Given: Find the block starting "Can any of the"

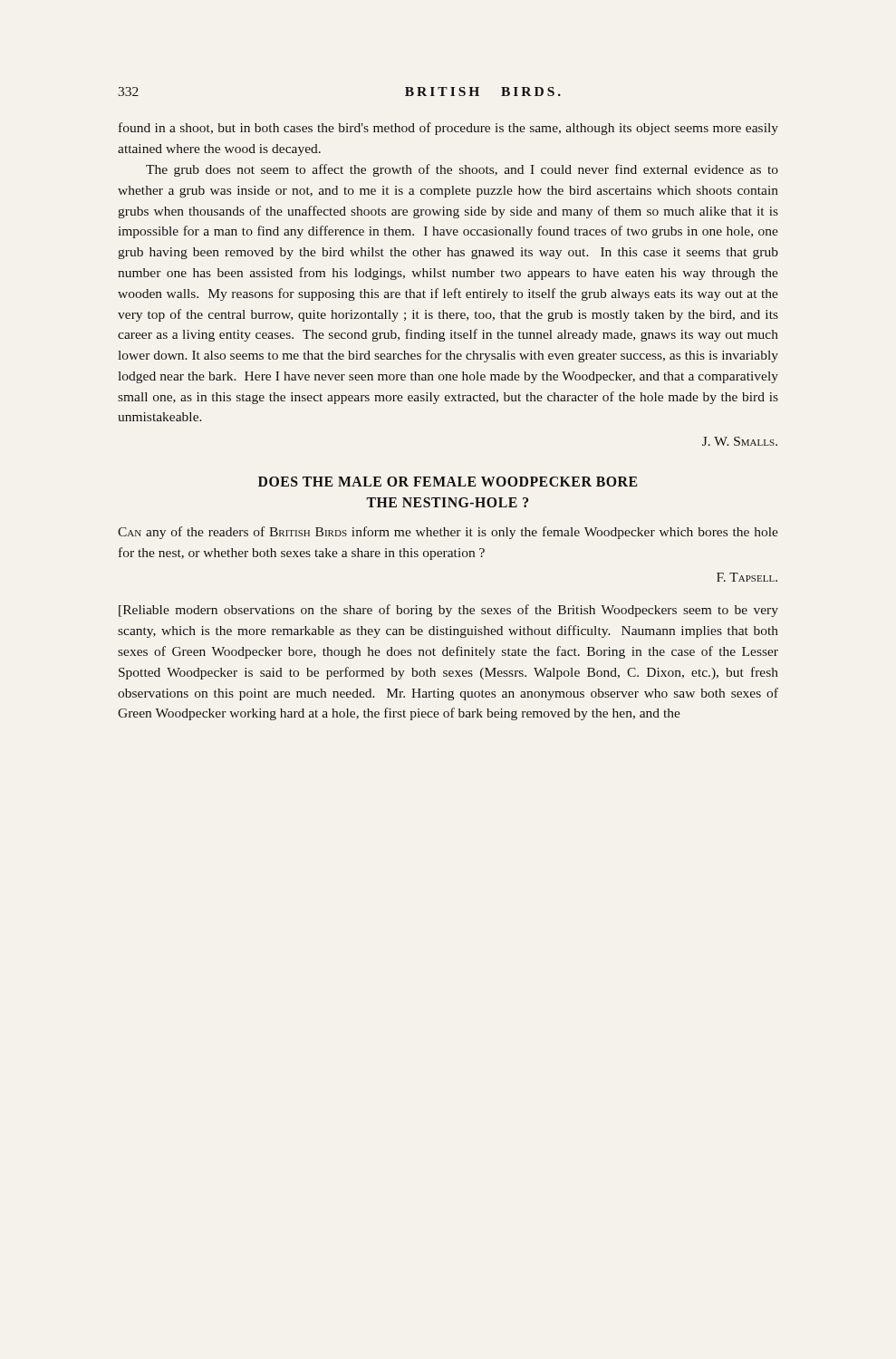Looking at the screenshot, I should (448, 543).
